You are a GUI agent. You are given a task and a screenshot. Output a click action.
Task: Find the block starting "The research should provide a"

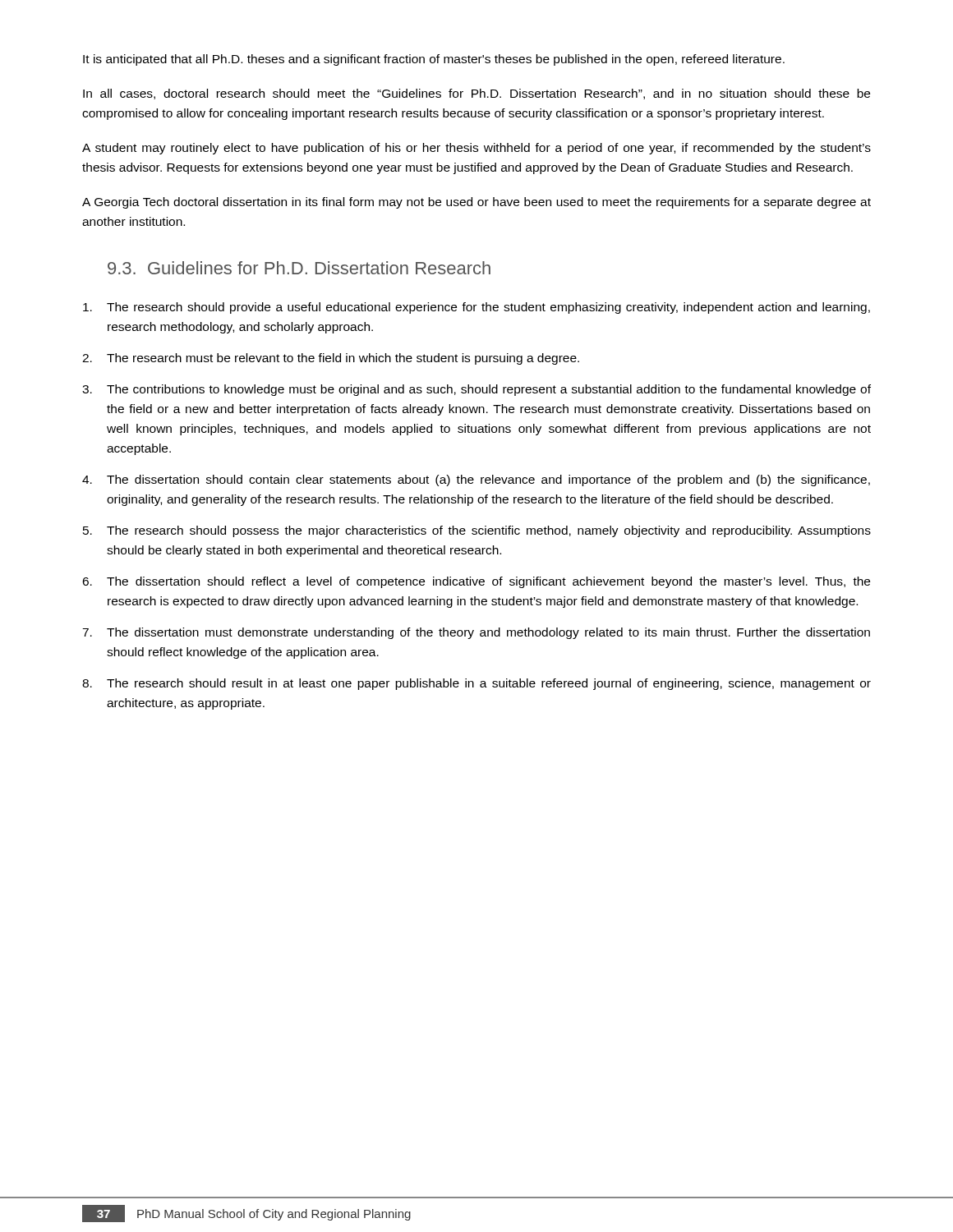click(476, 317)
